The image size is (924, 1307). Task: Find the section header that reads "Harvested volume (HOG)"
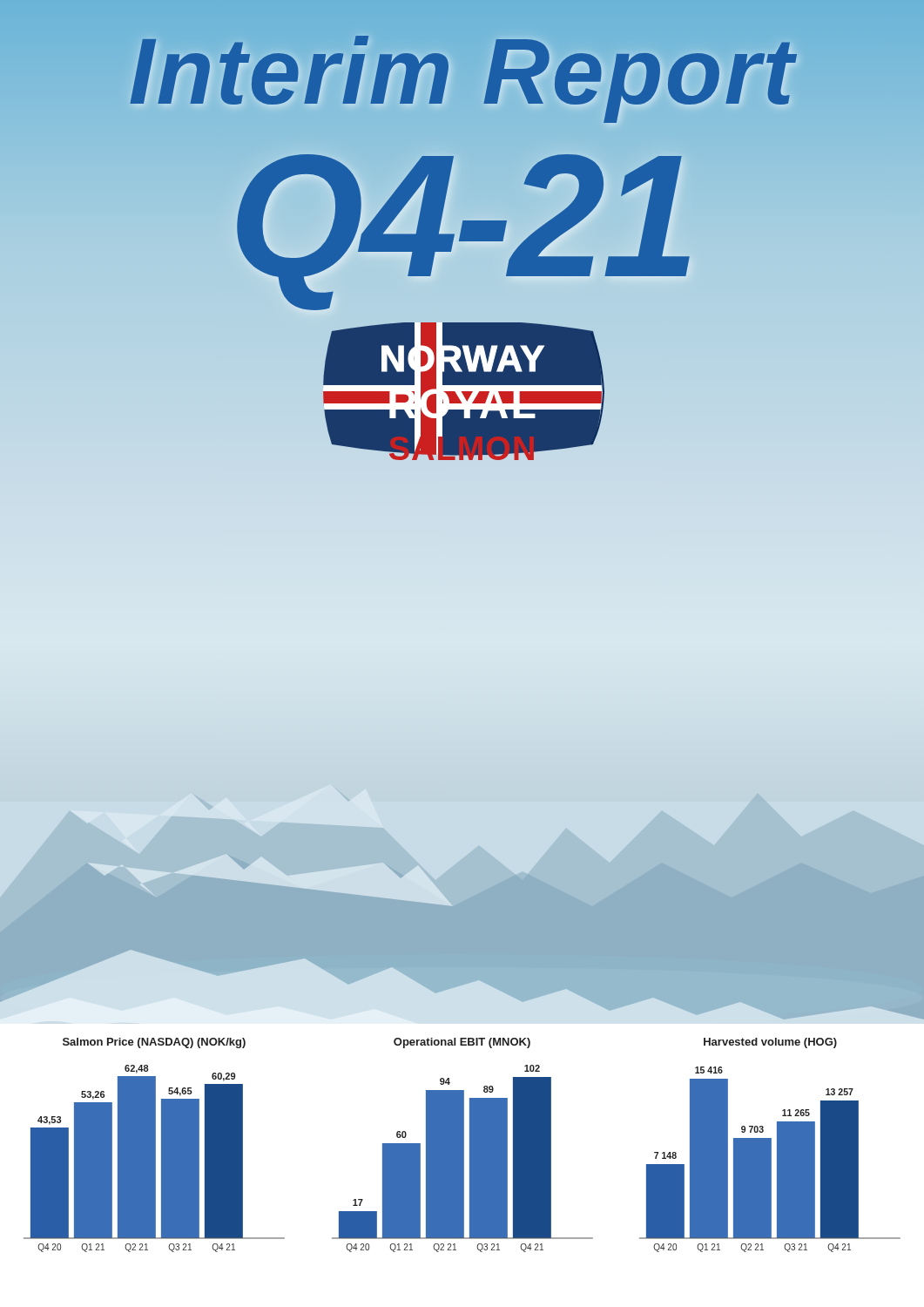770,1042
